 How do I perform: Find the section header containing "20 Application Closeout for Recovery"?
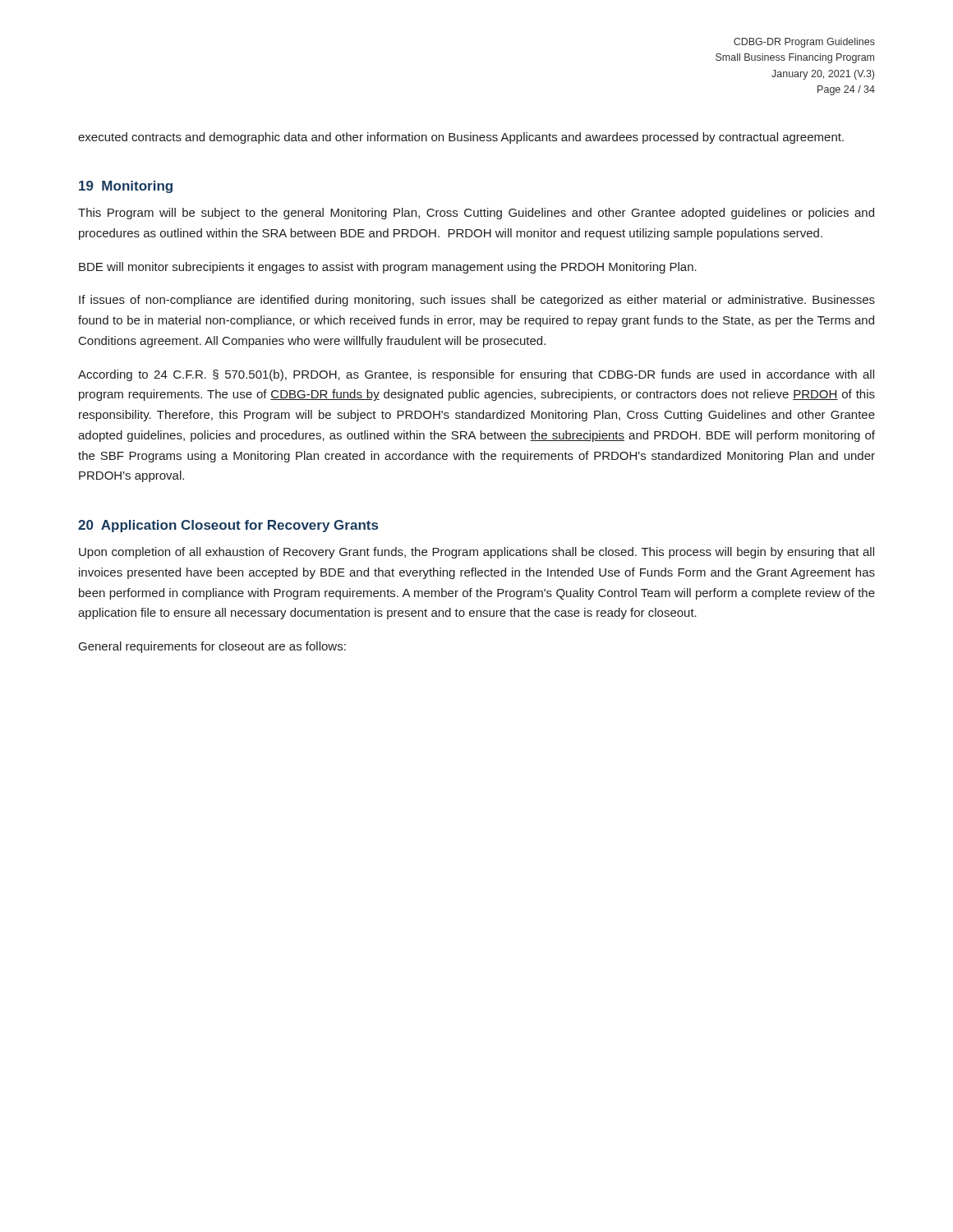click(228, 525)
